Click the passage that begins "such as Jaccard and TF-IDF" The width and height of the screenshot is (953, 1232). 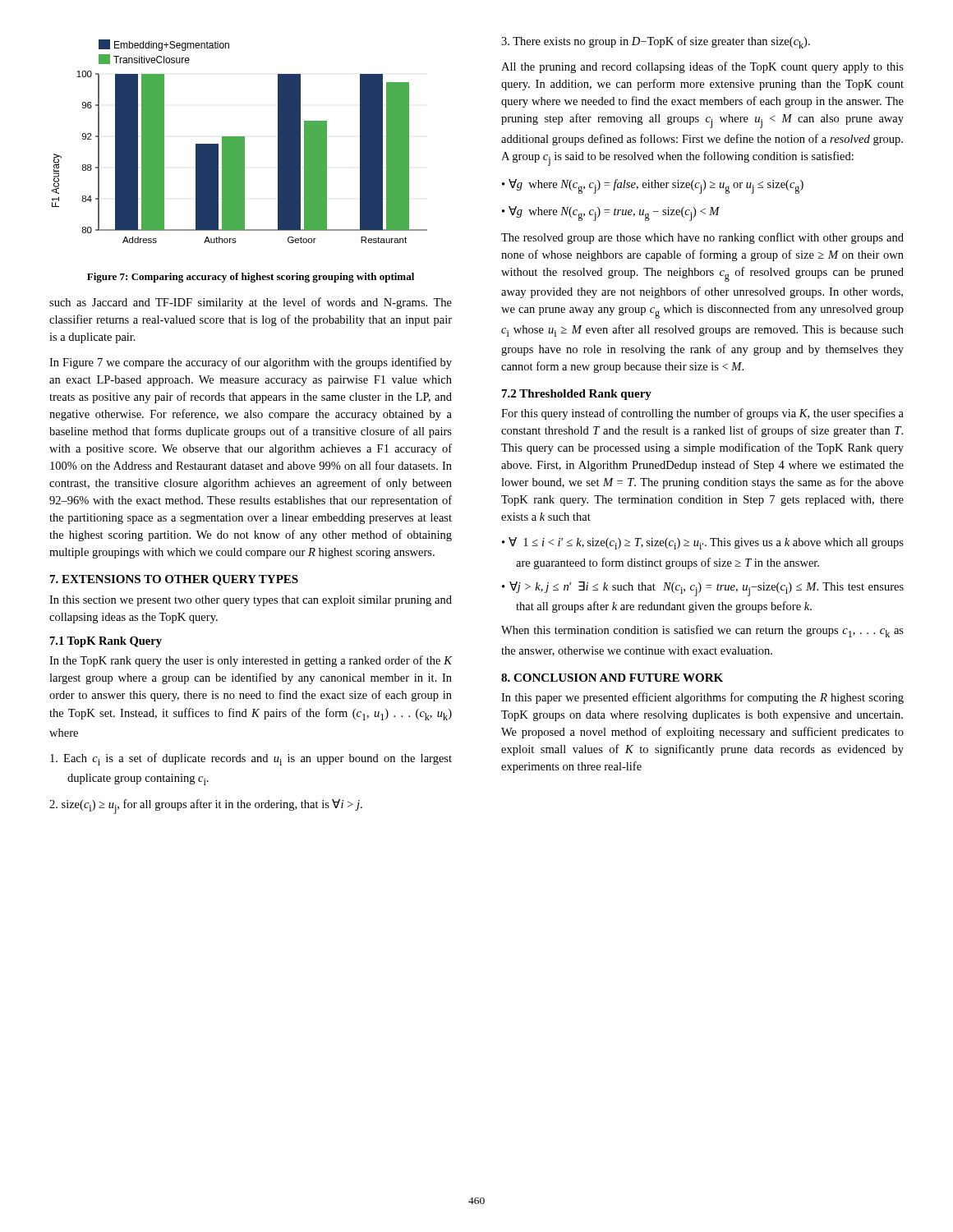point(251,320)
